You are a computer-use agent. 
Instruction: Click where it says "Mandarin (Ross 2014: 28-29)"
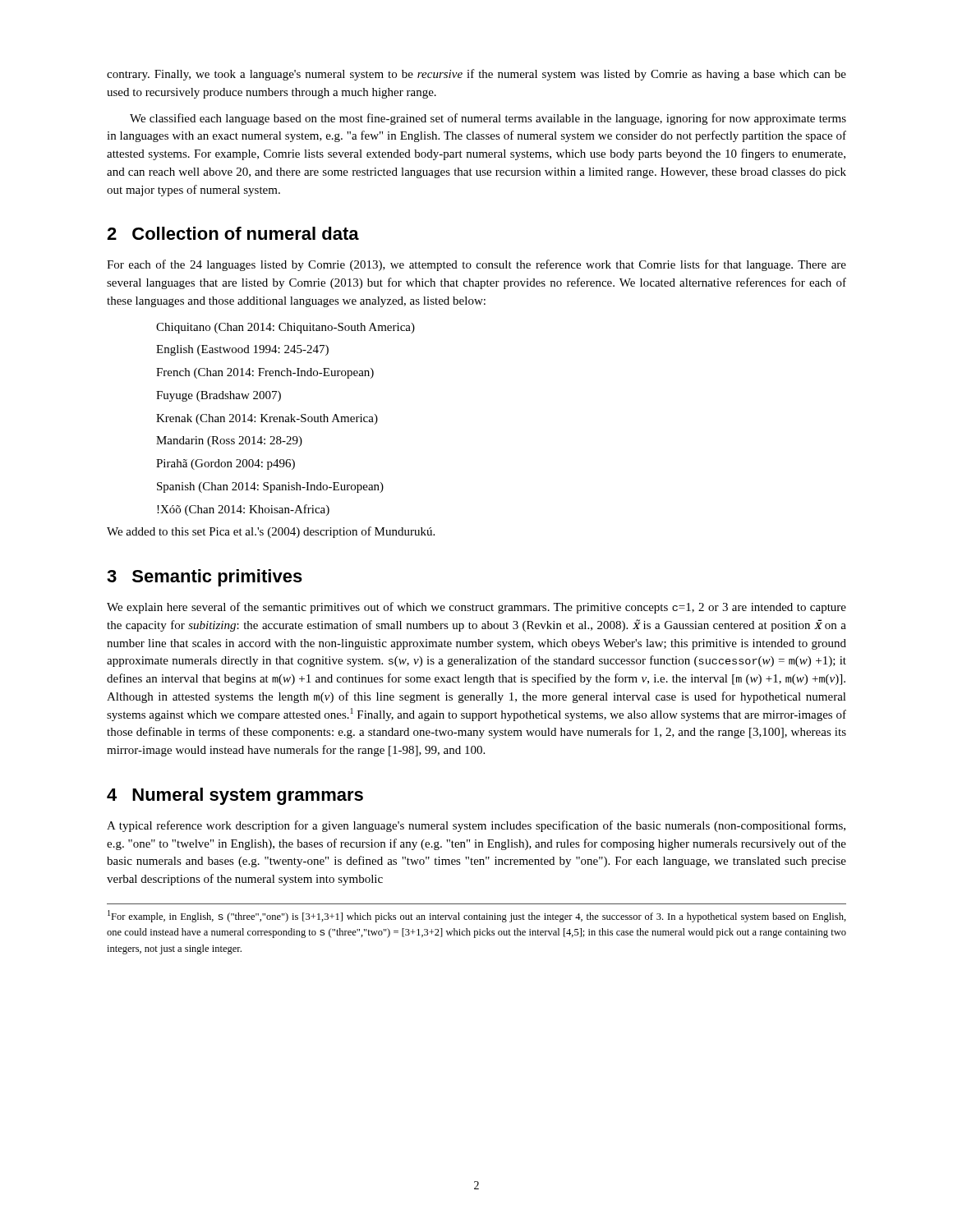(x=229, y=440)
